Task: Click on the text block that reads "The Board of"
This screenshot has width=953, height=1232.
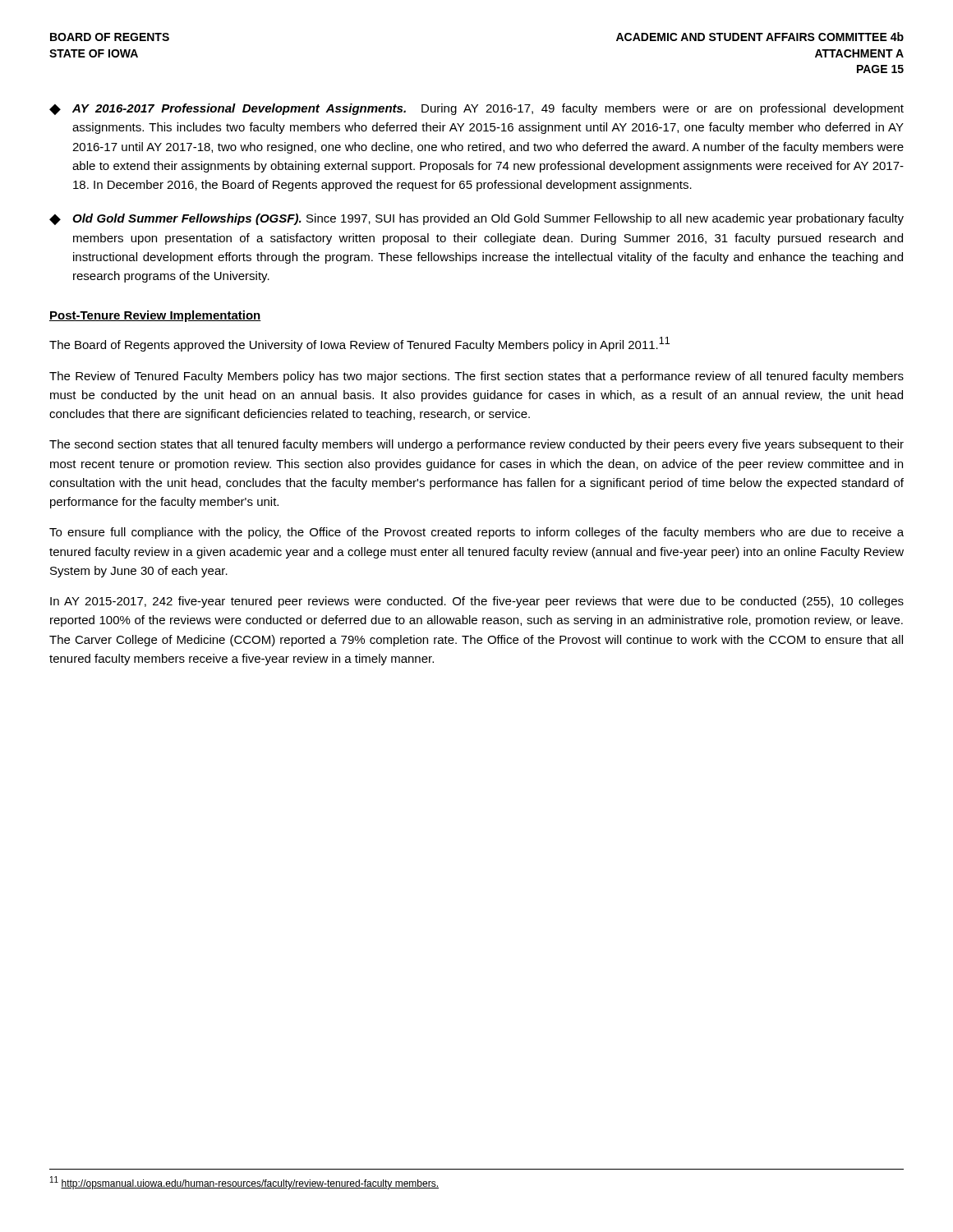Action: [x=360, y=344]
